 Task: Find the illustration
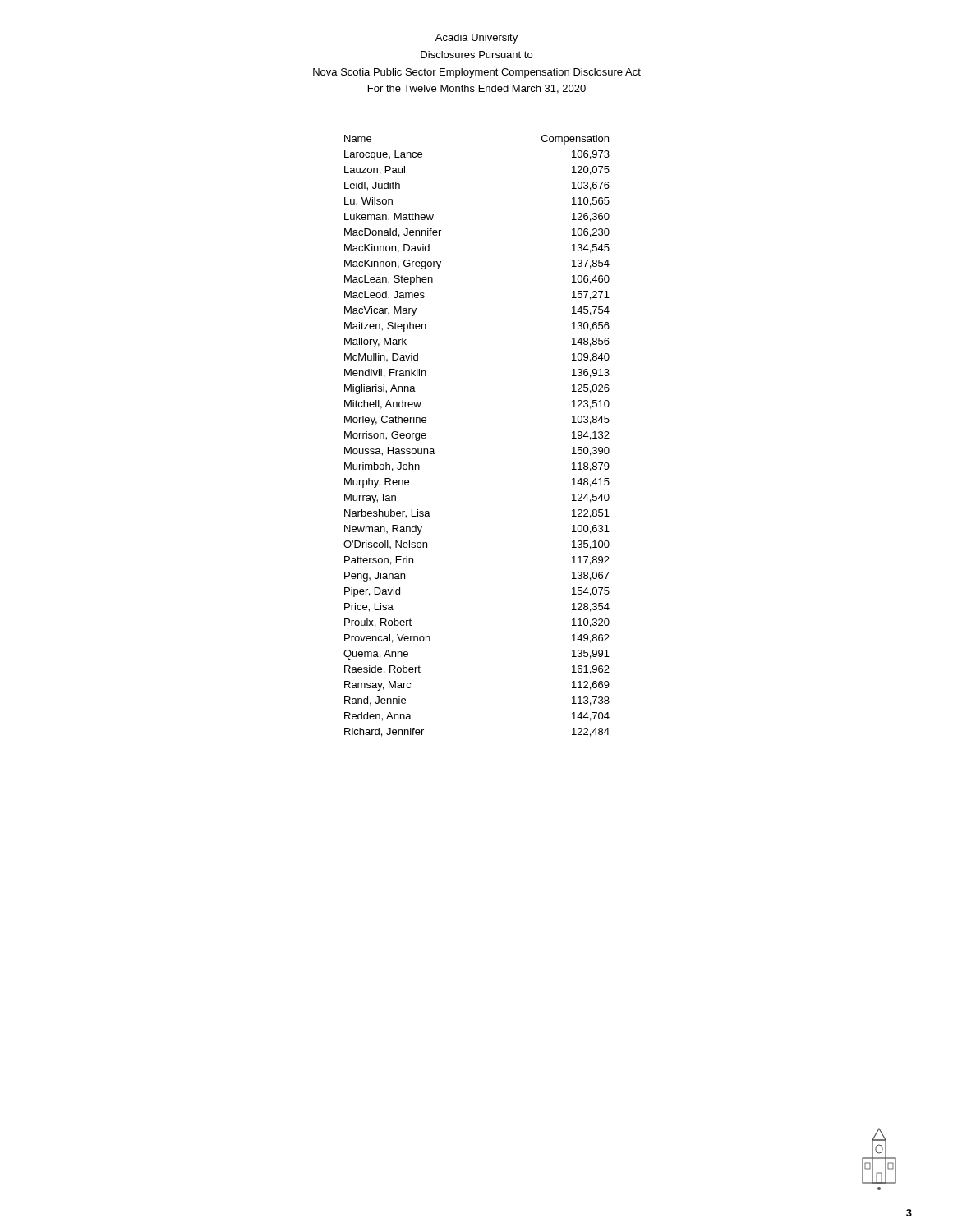coord(879,1158)
